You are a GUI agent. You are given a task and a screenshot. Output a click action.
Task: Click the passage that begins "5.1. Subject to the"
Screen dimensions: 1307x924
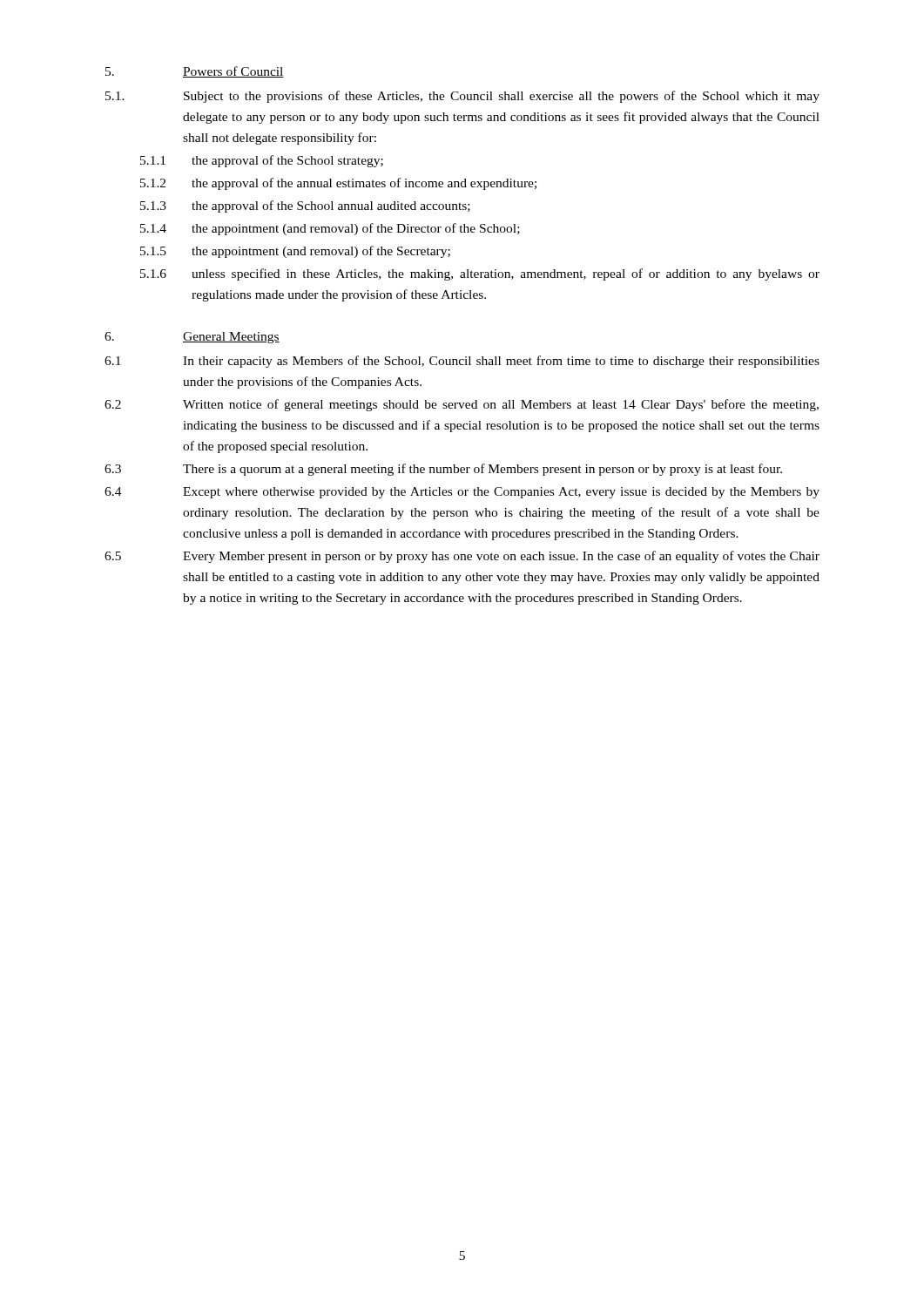pyautogui.click(x=462, y=117)
